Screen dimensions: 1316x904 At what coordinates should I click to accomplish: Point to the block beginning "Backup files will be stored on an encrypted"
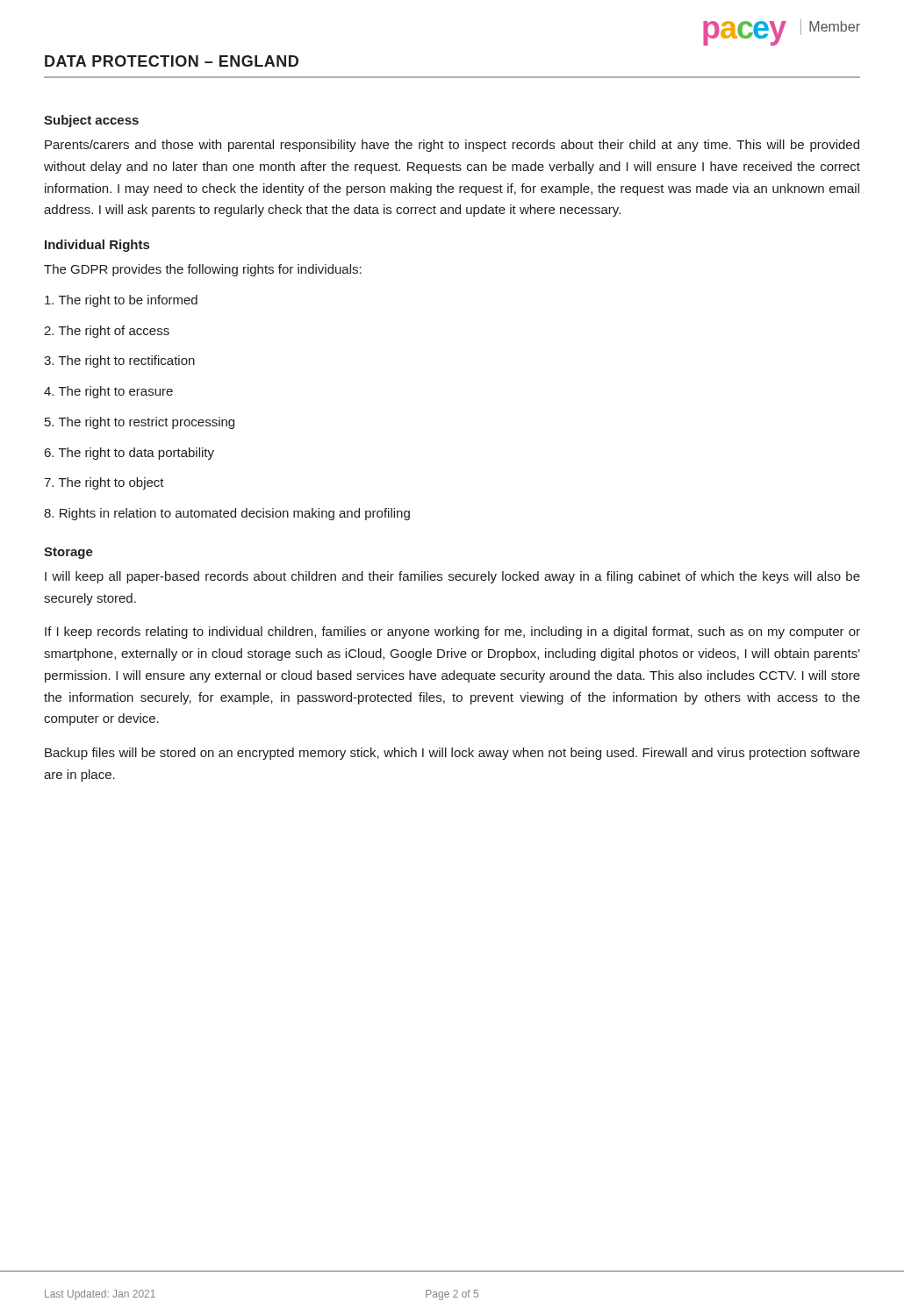(452, 763)
